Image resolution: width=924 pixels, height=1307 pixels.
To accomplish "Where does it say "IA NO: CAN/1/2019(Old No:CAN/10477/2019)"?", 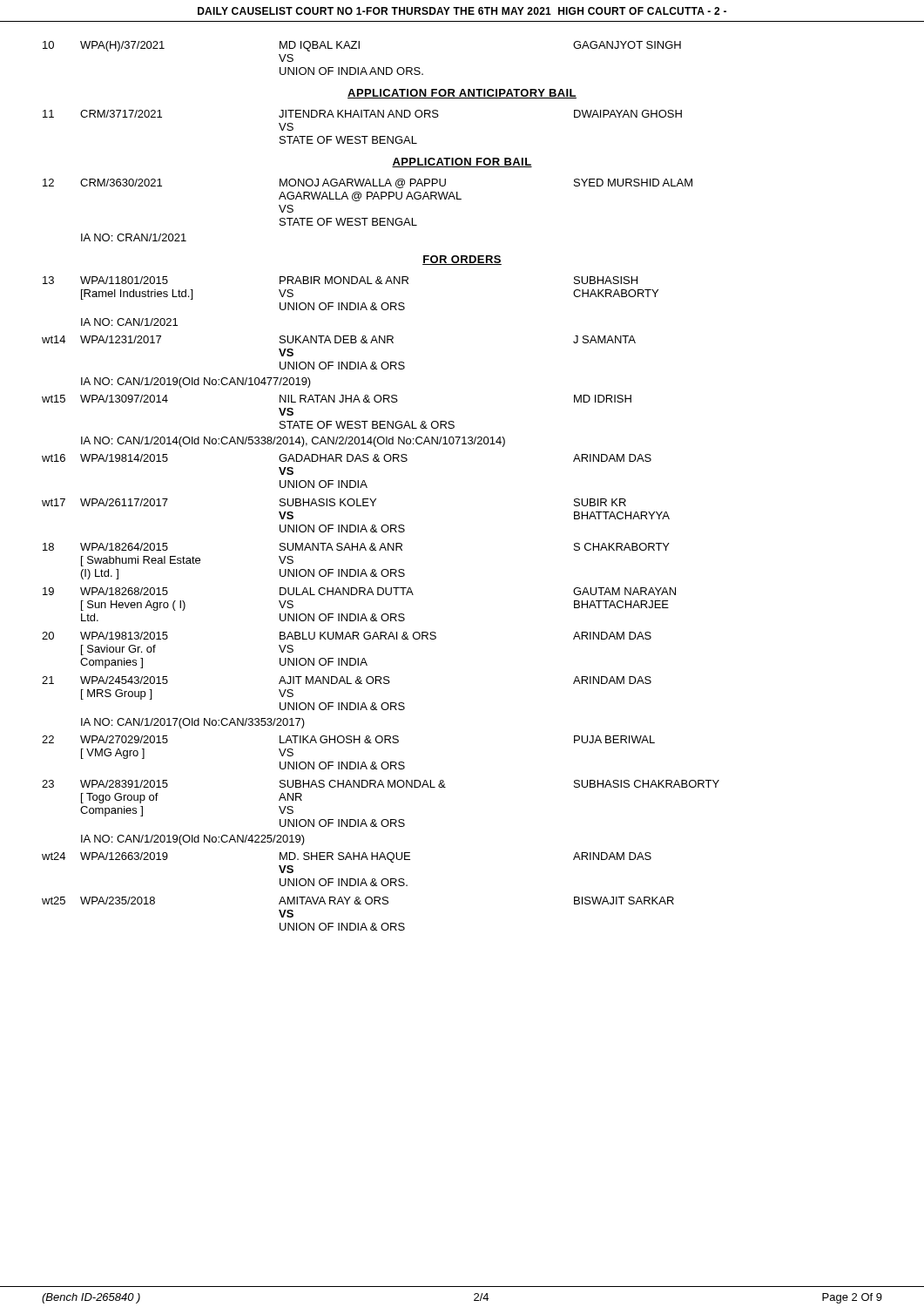I will [x=196, y=381].
